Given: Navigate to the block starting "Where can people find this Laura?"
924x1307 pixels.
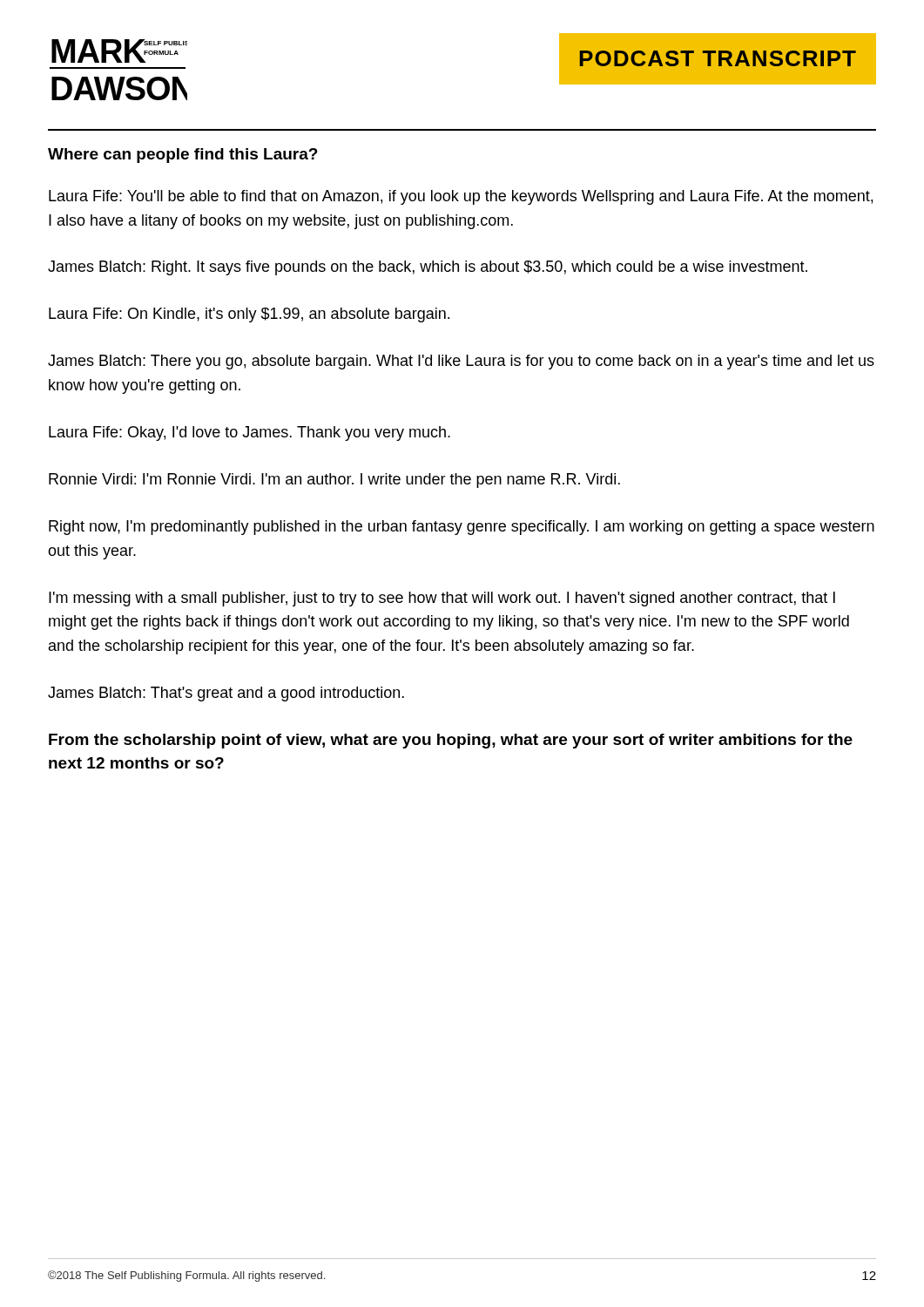Looking at the screenshot, I should click(183, 154).
